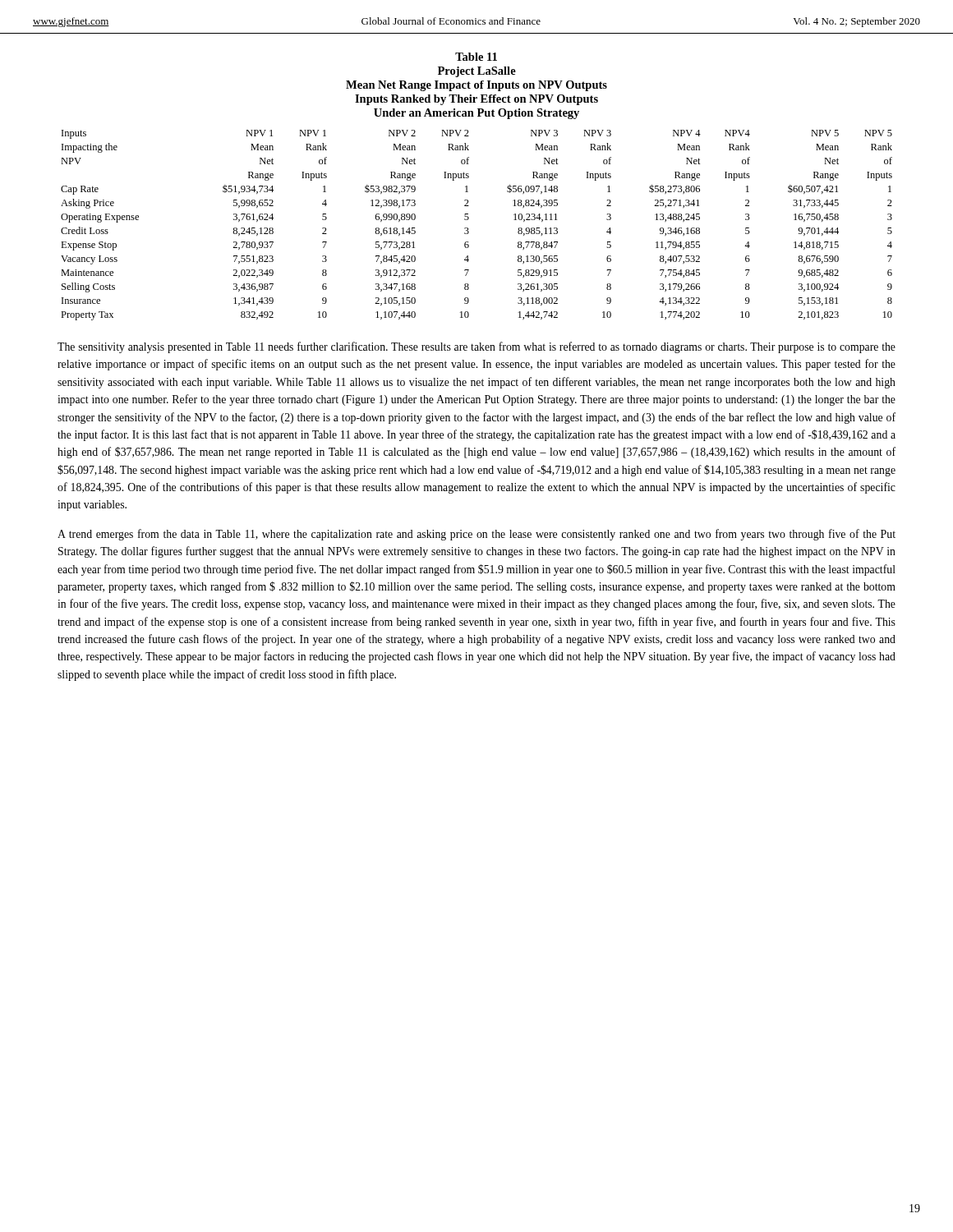Viewport: 953px width, 1232px height.
Task: Locate the text starting "The sensitivity analysis presented"
Action: [476, 426]
